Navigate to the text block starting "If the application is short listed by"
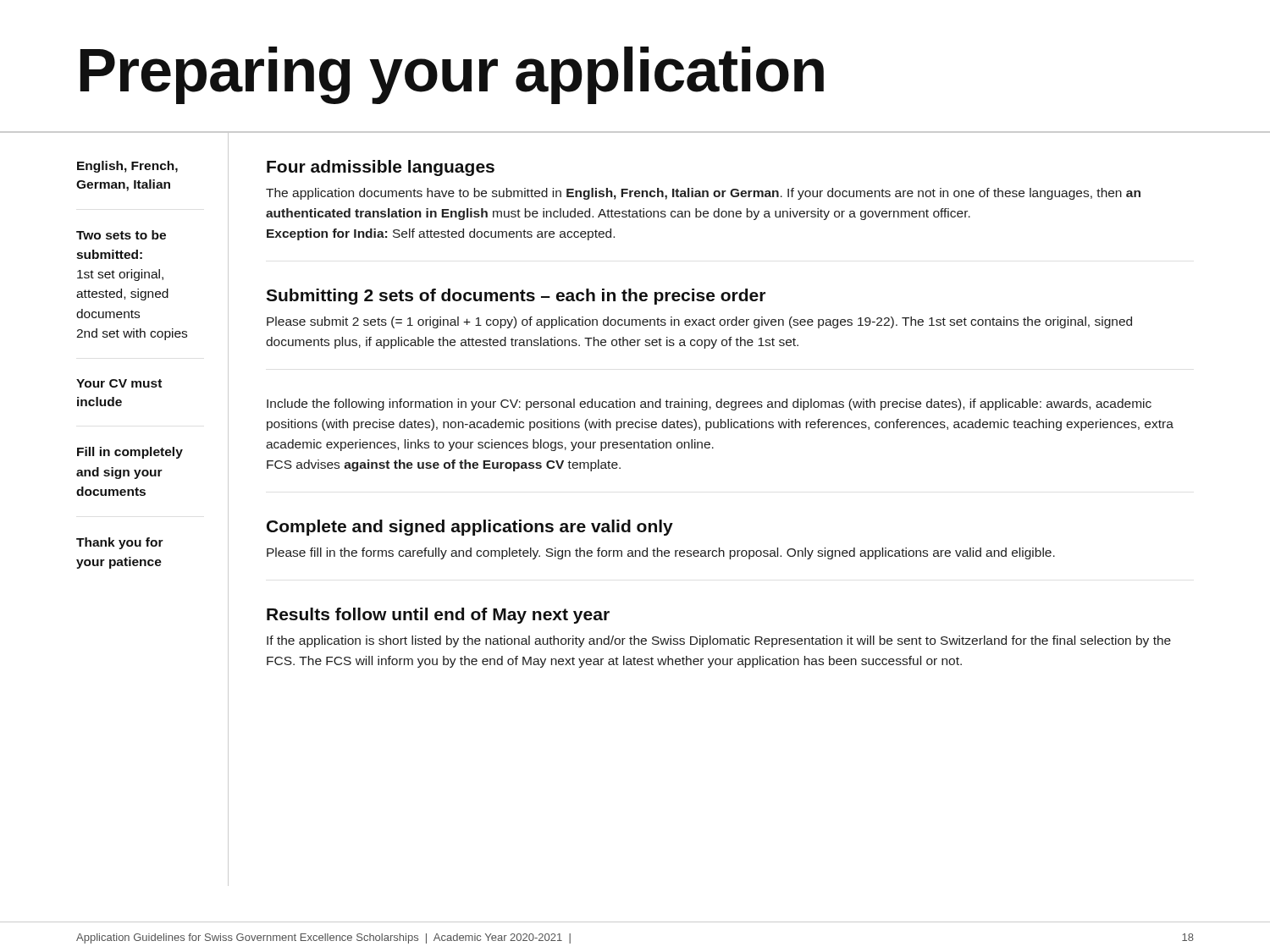The height and width of the screenshot is (952, 1270). [x=718, y=651]
